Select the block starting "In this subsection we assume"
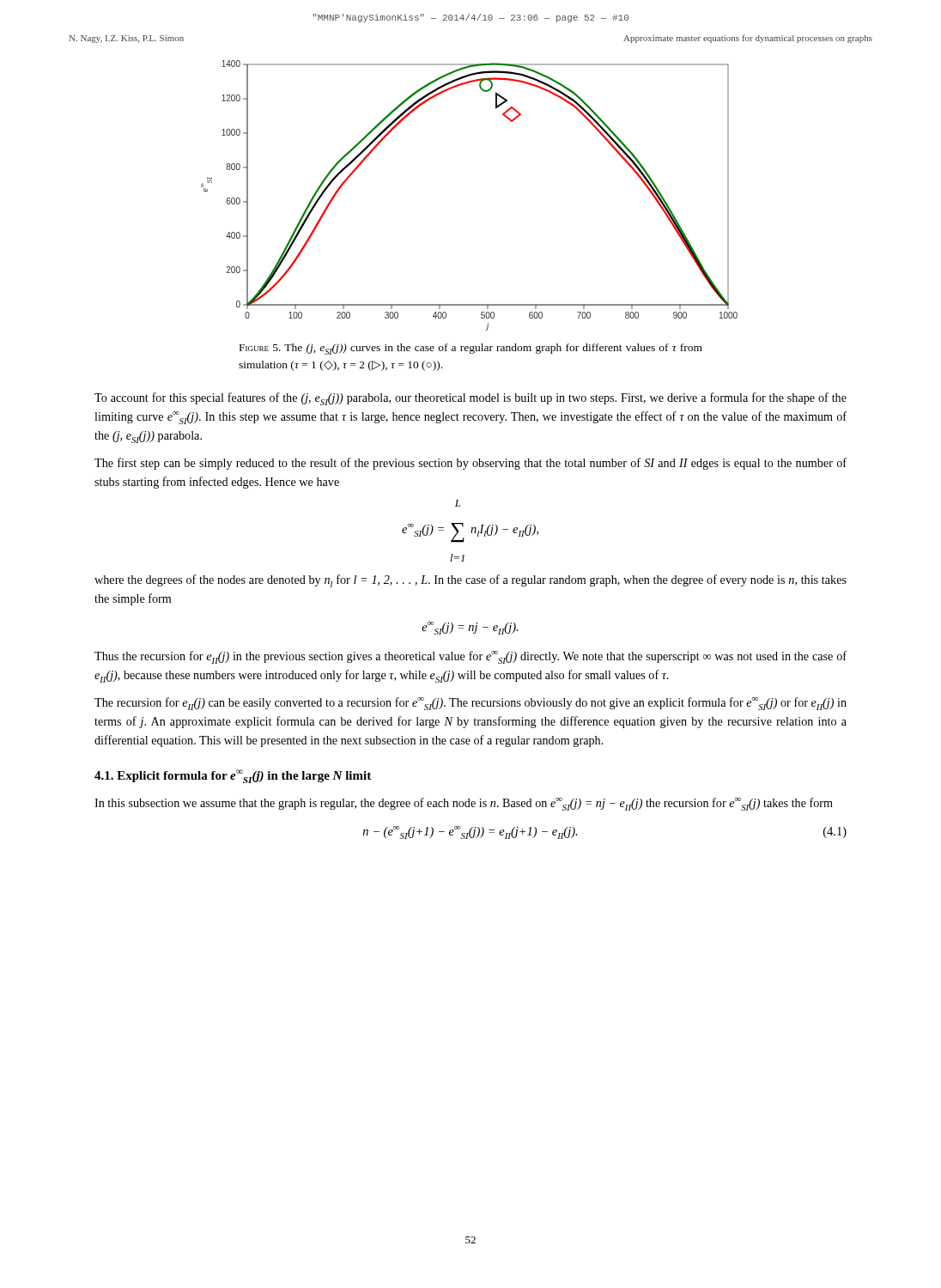 (x=464, y=803)
